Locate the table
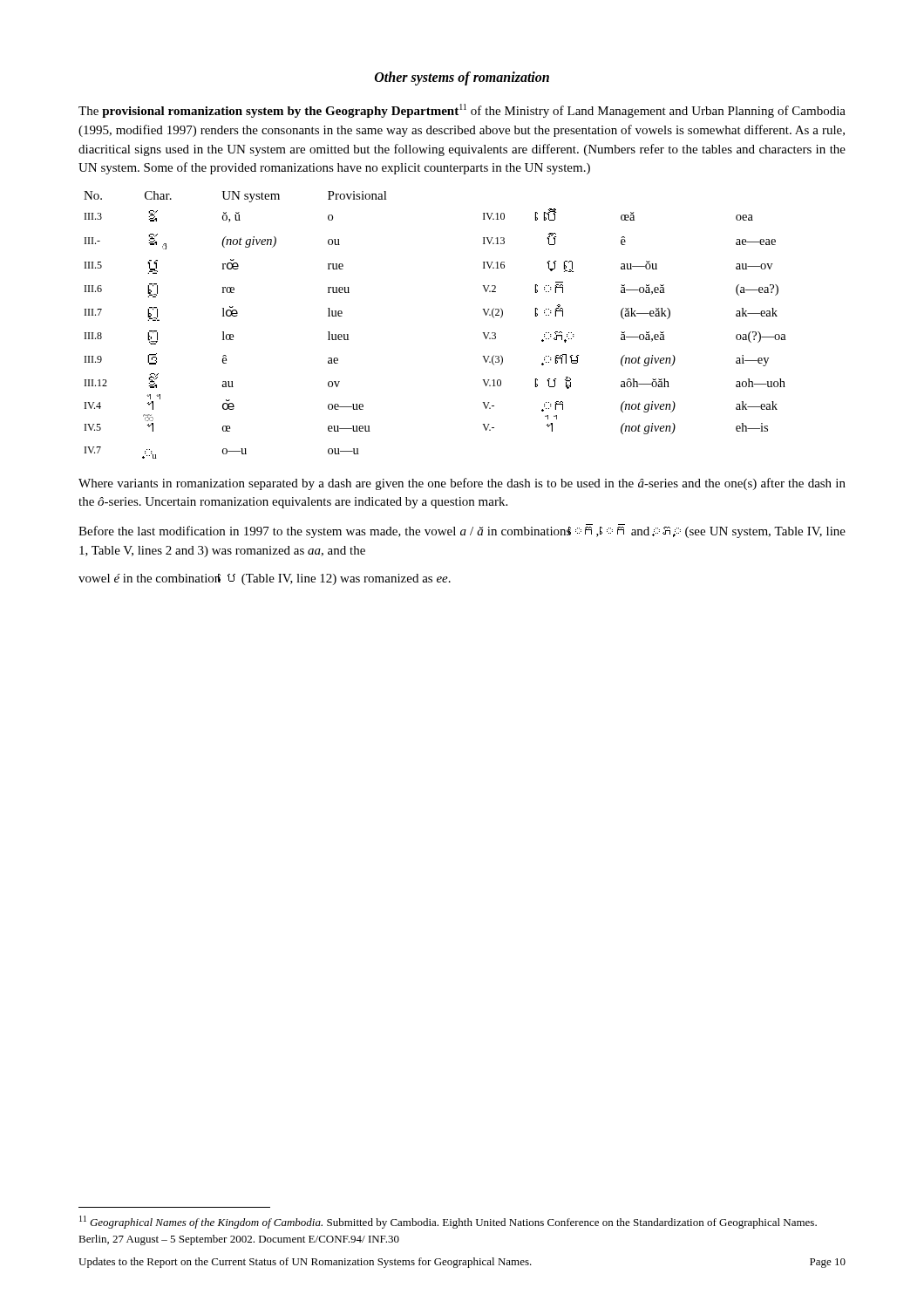Viewport: 924px width, 1308px height. [x=462, y=324]
